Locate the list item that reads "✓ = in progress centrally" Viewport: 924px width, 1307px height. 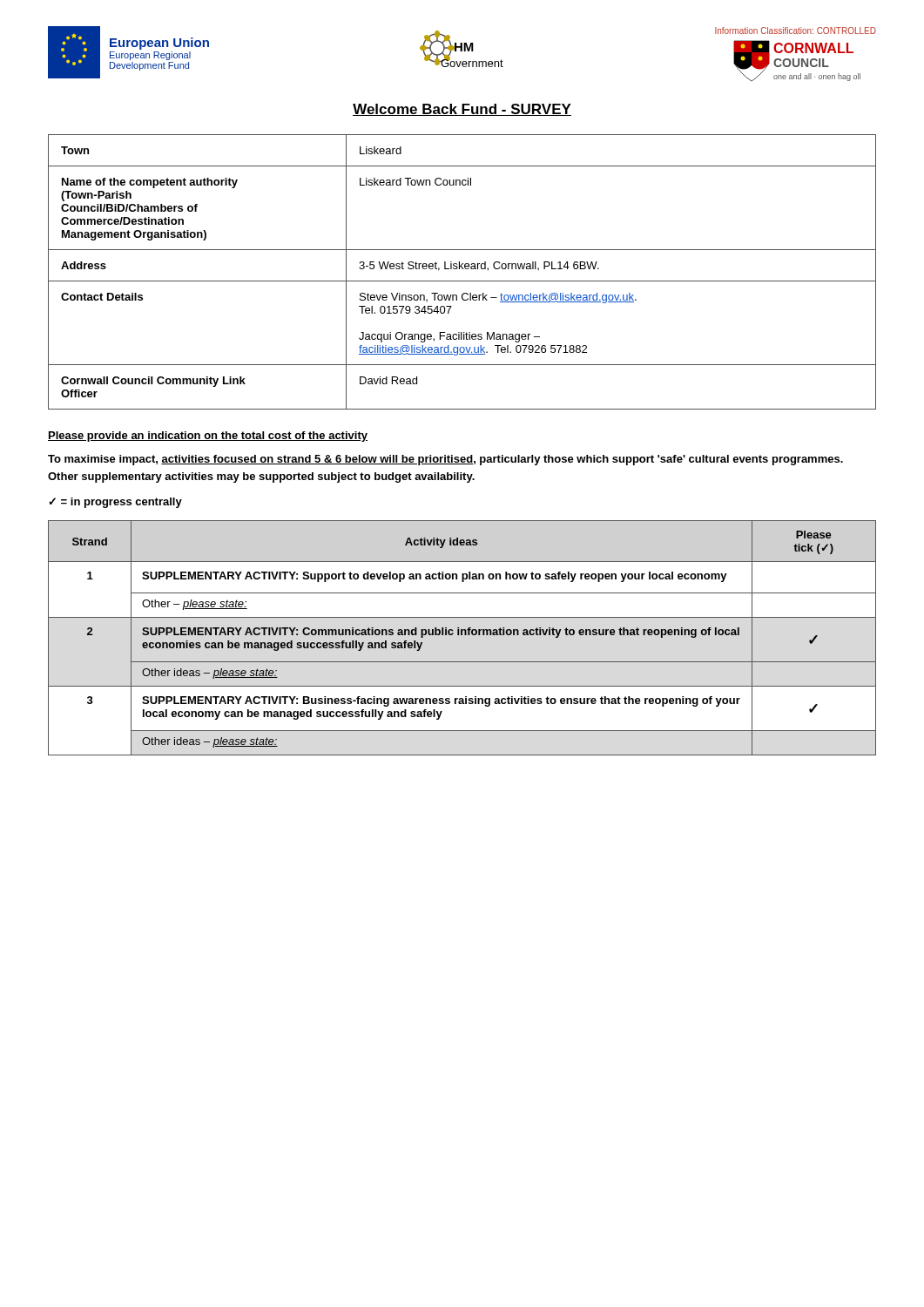[115, 501]
